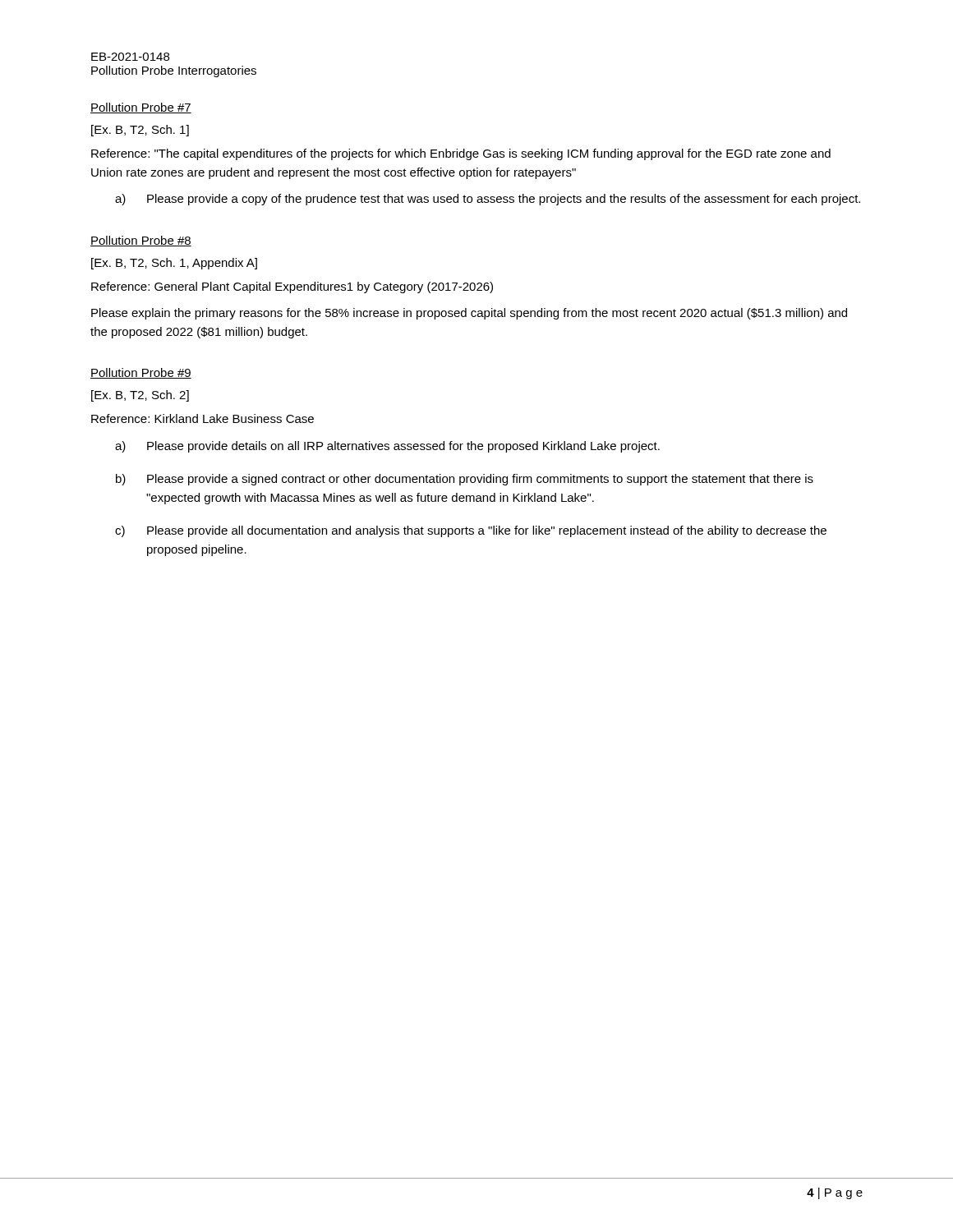Point to the block beginning "a) Please provide a copy of the"
Screen dimensions: 1232x953
[x=476, y=199]
